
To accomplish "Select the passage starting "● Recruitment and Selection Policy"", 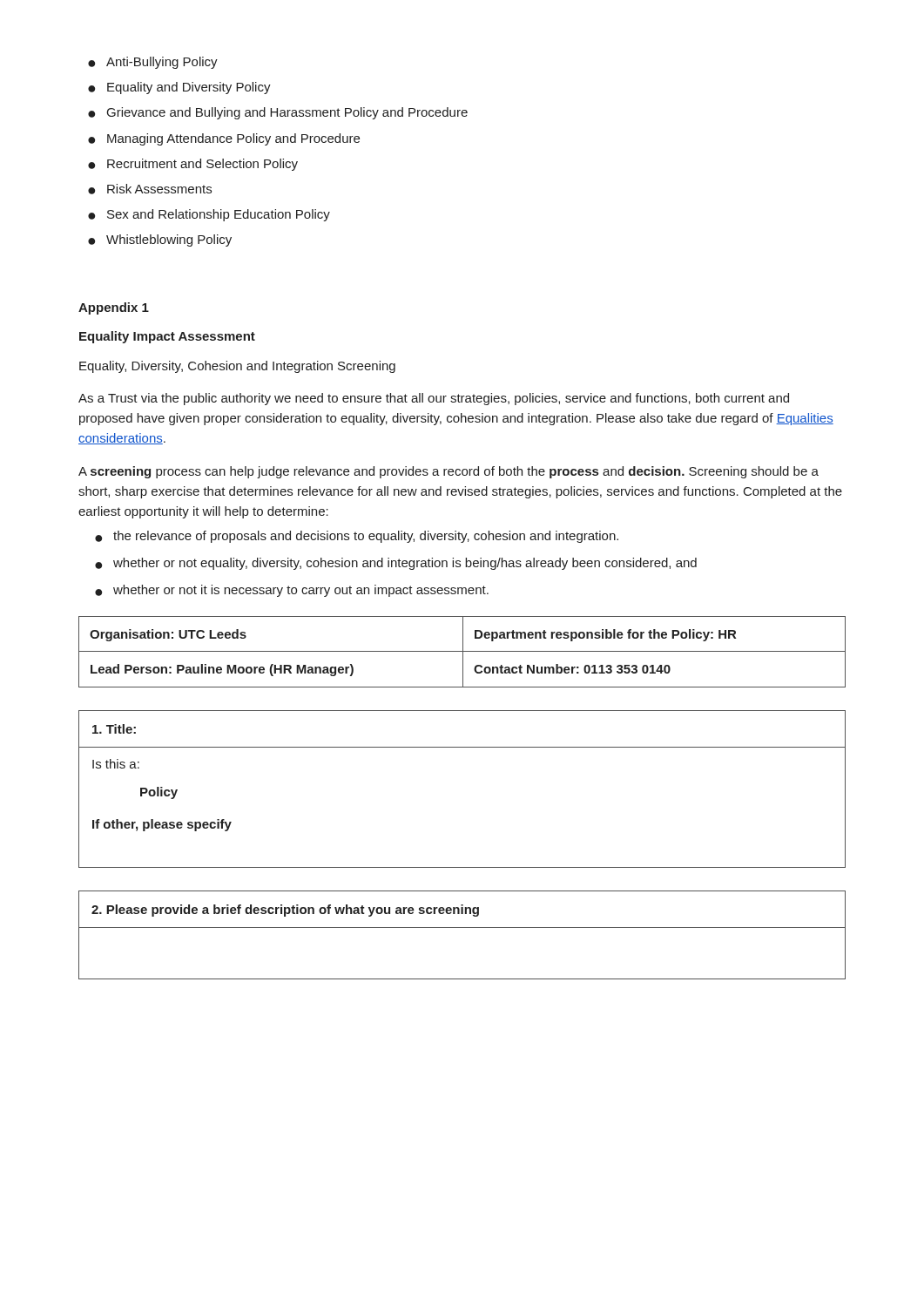I will [x=193, y=165].
